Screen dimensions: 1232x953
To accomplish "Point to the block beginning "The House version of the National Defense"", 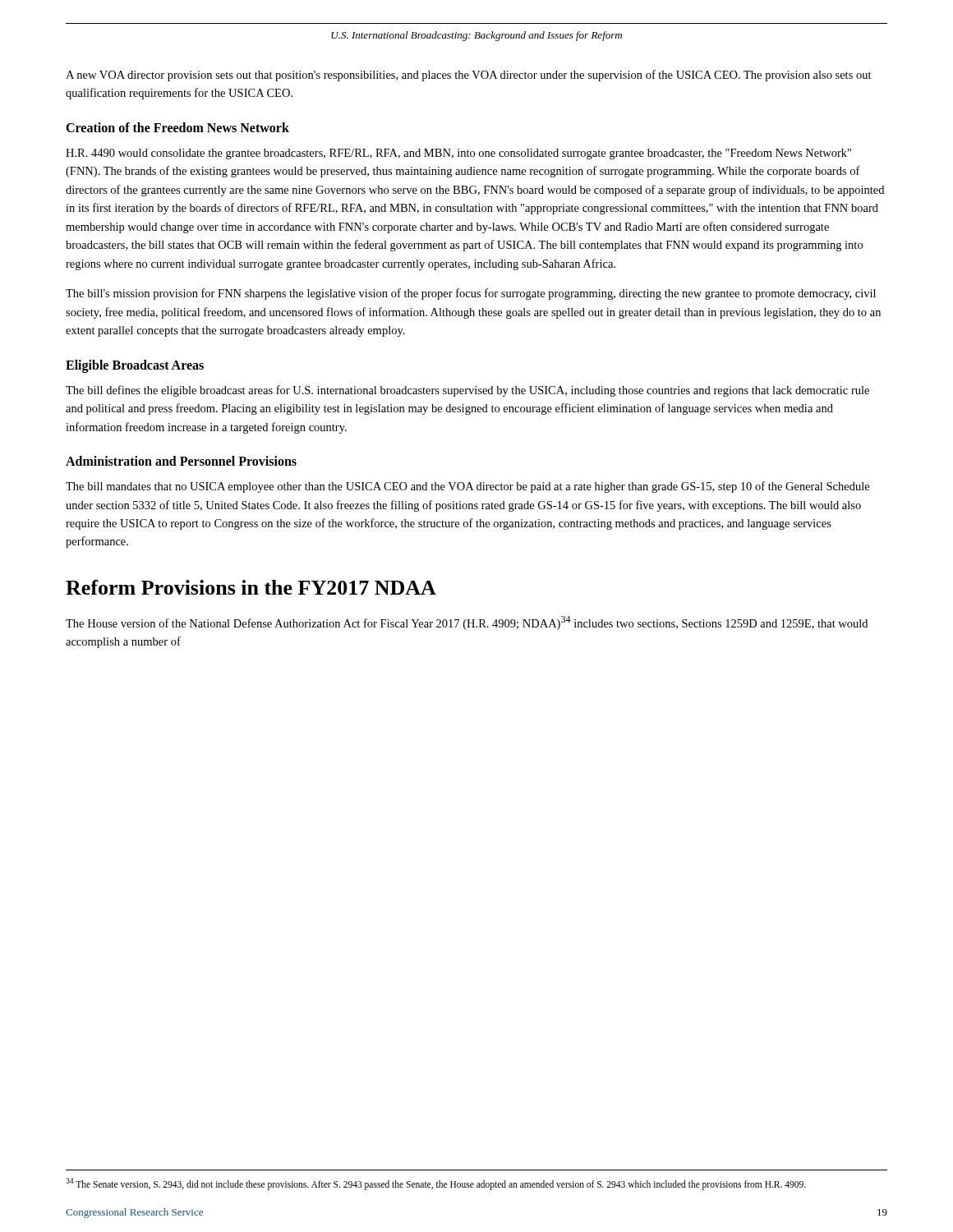I will click(467, 631).
